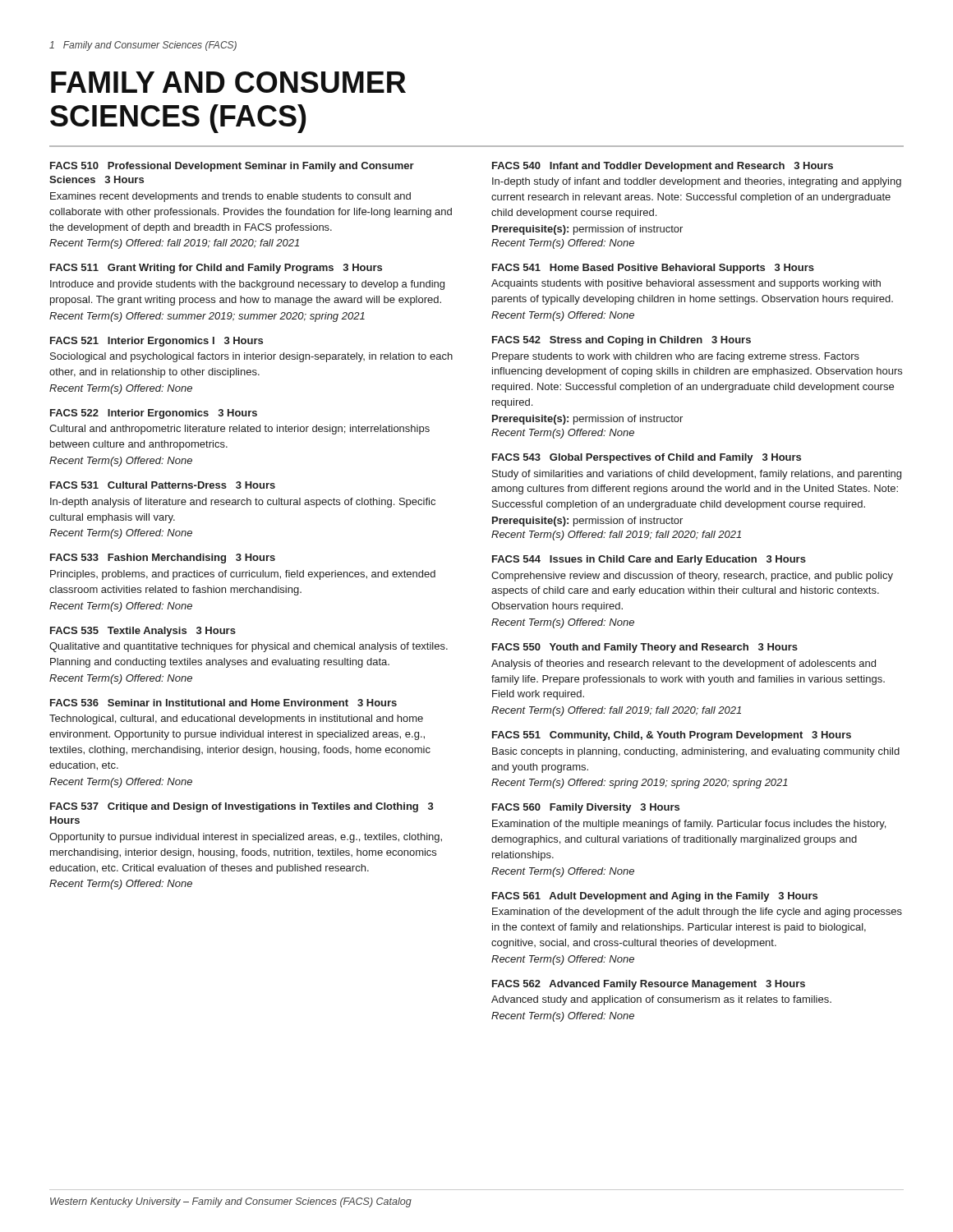Viewport: 953px width, 1232px height.
Task: Click on the passage starting "FACS 521 Interior Ergonomics I"
Action: click(x=255, y=364)
